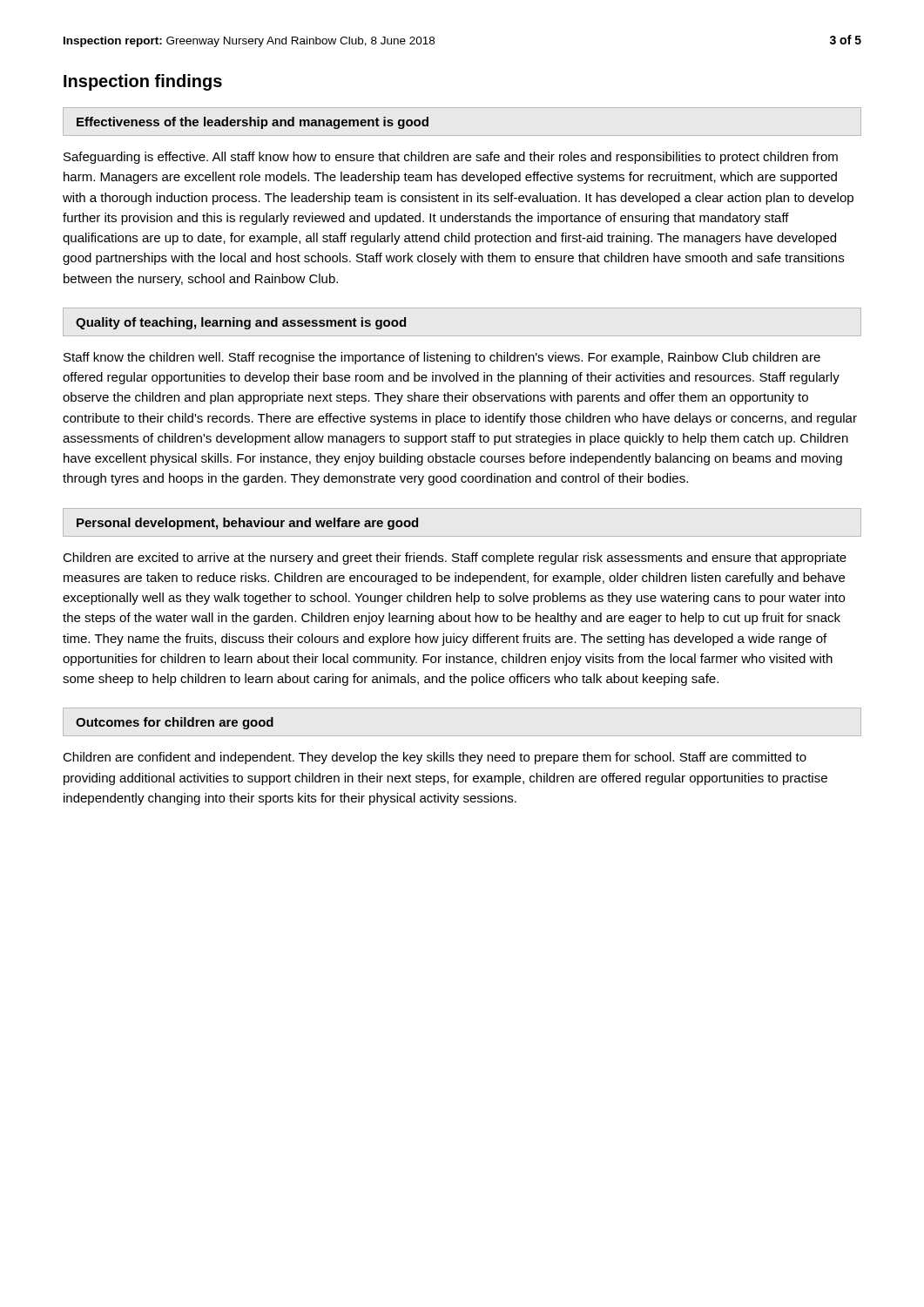Click on the title that reads "Inspection findings"
This screenshot has height=1307, width=924.
tap(143, 81)
